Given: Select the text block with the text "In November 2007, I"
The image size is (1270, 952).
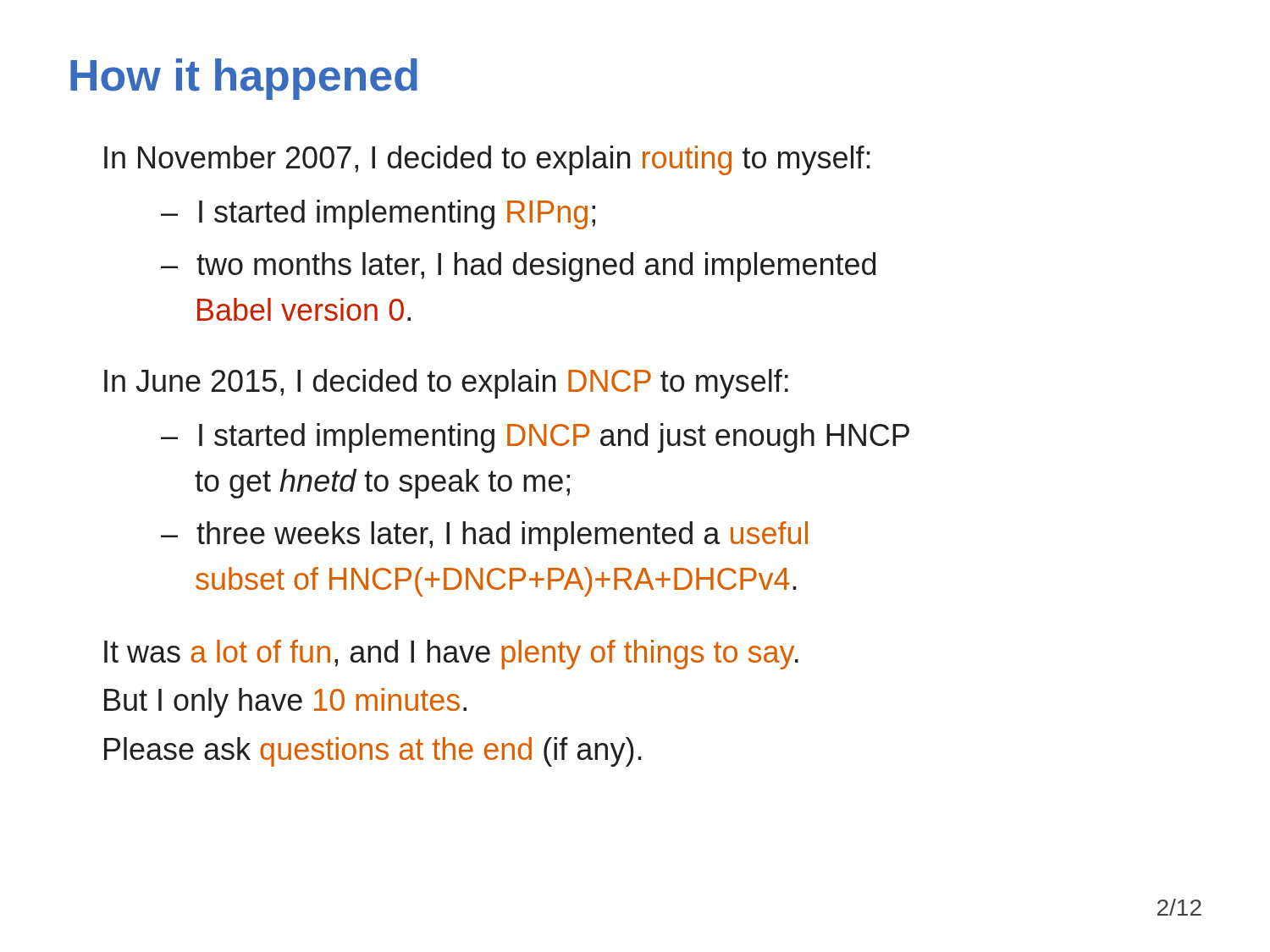Looking at the screenshot, I should pos(487,158).
